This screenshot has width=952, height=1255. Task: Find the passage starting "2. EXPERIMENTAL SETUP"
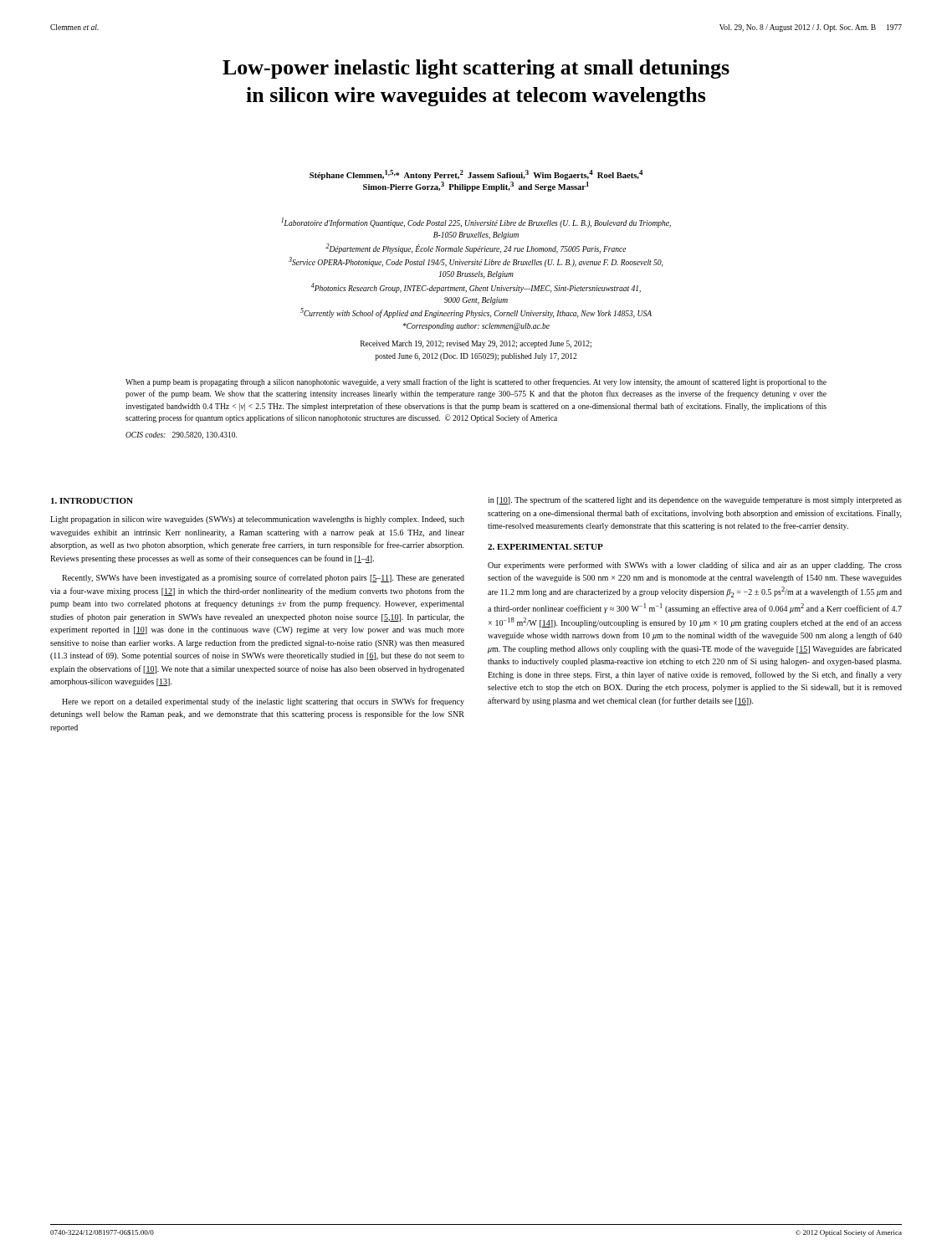pyautogui.click(x=545, y=546)
